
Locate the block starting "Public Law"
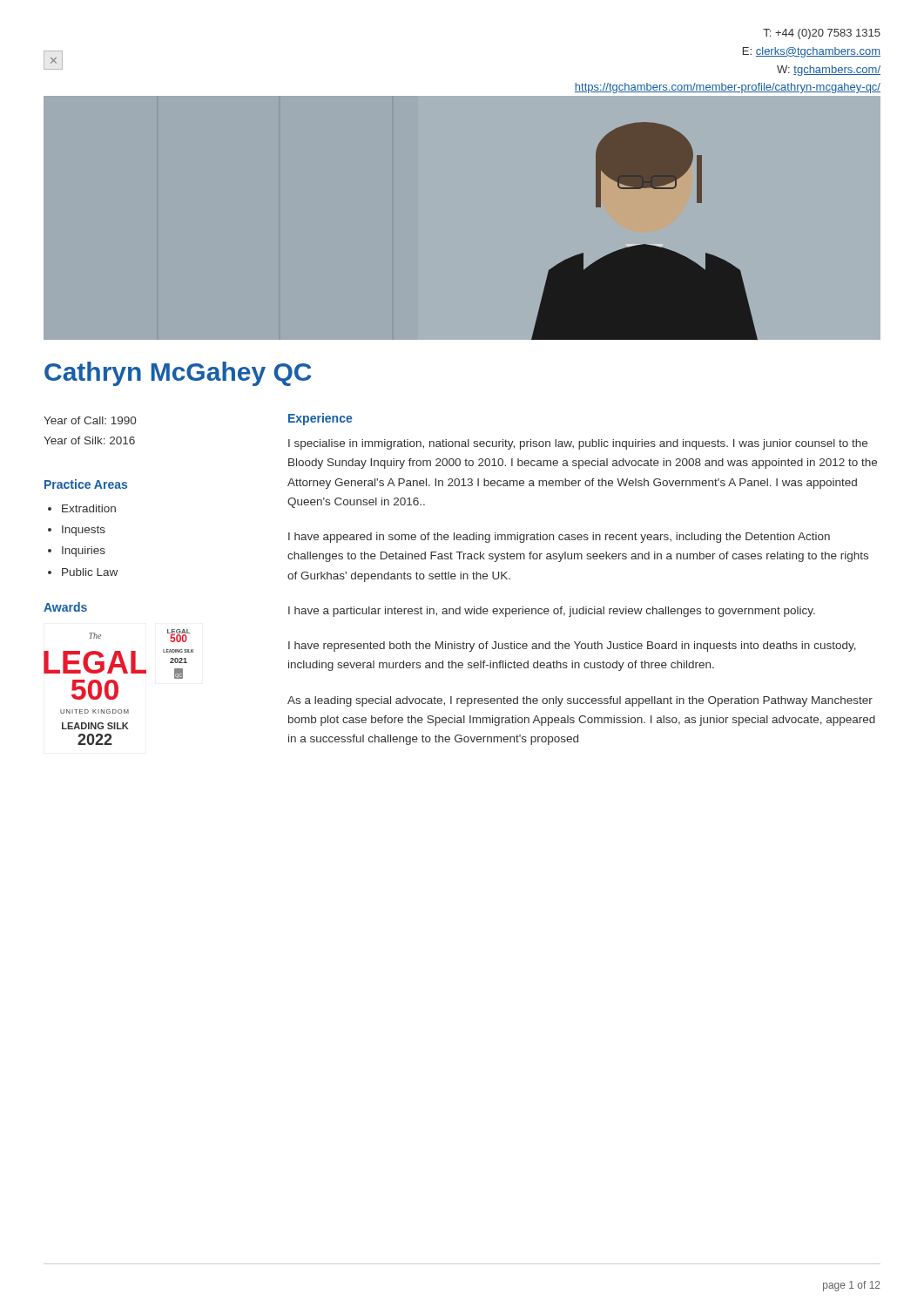(89, 572)
